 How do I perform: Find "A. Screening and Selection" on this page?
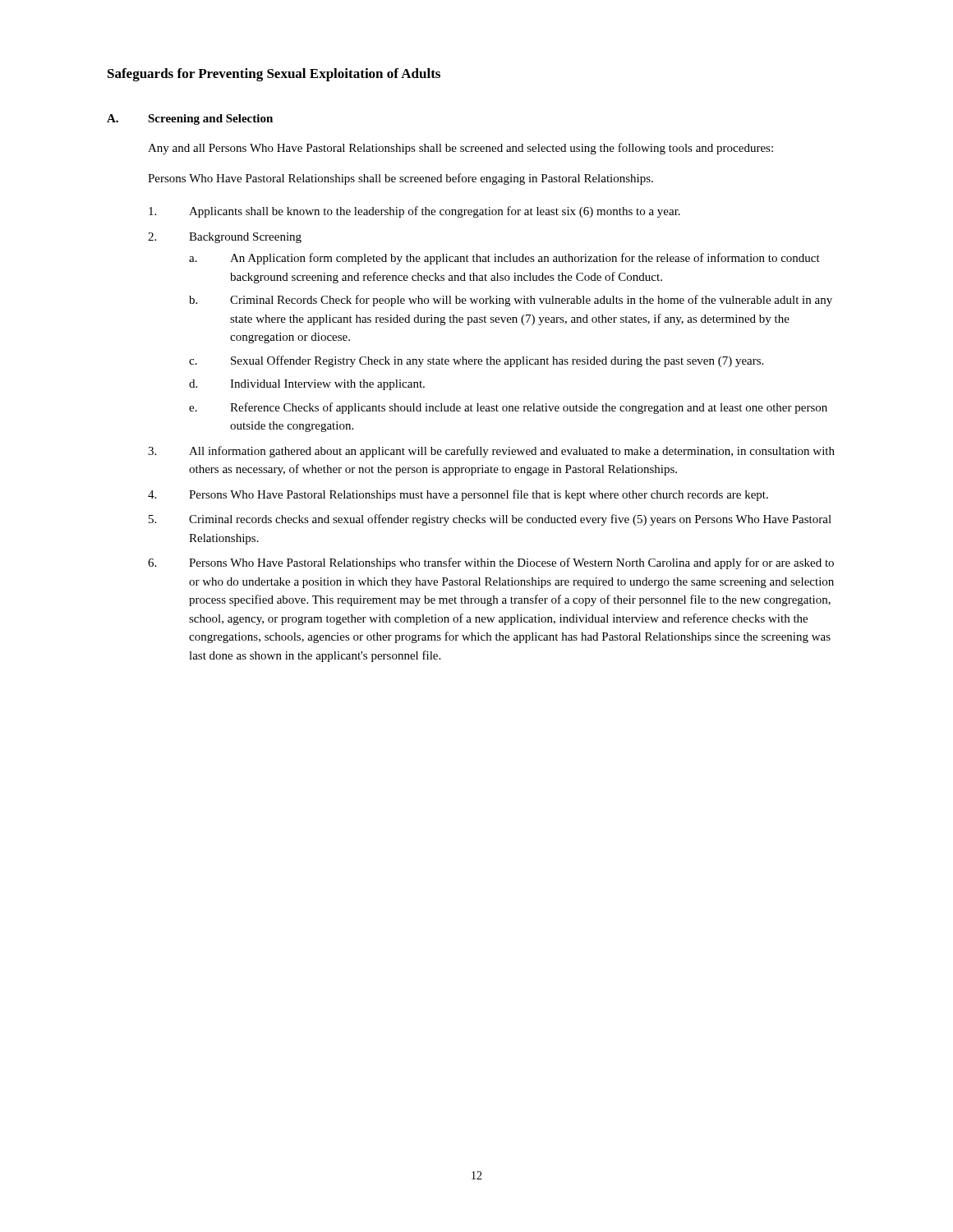(x=190, y=119)
